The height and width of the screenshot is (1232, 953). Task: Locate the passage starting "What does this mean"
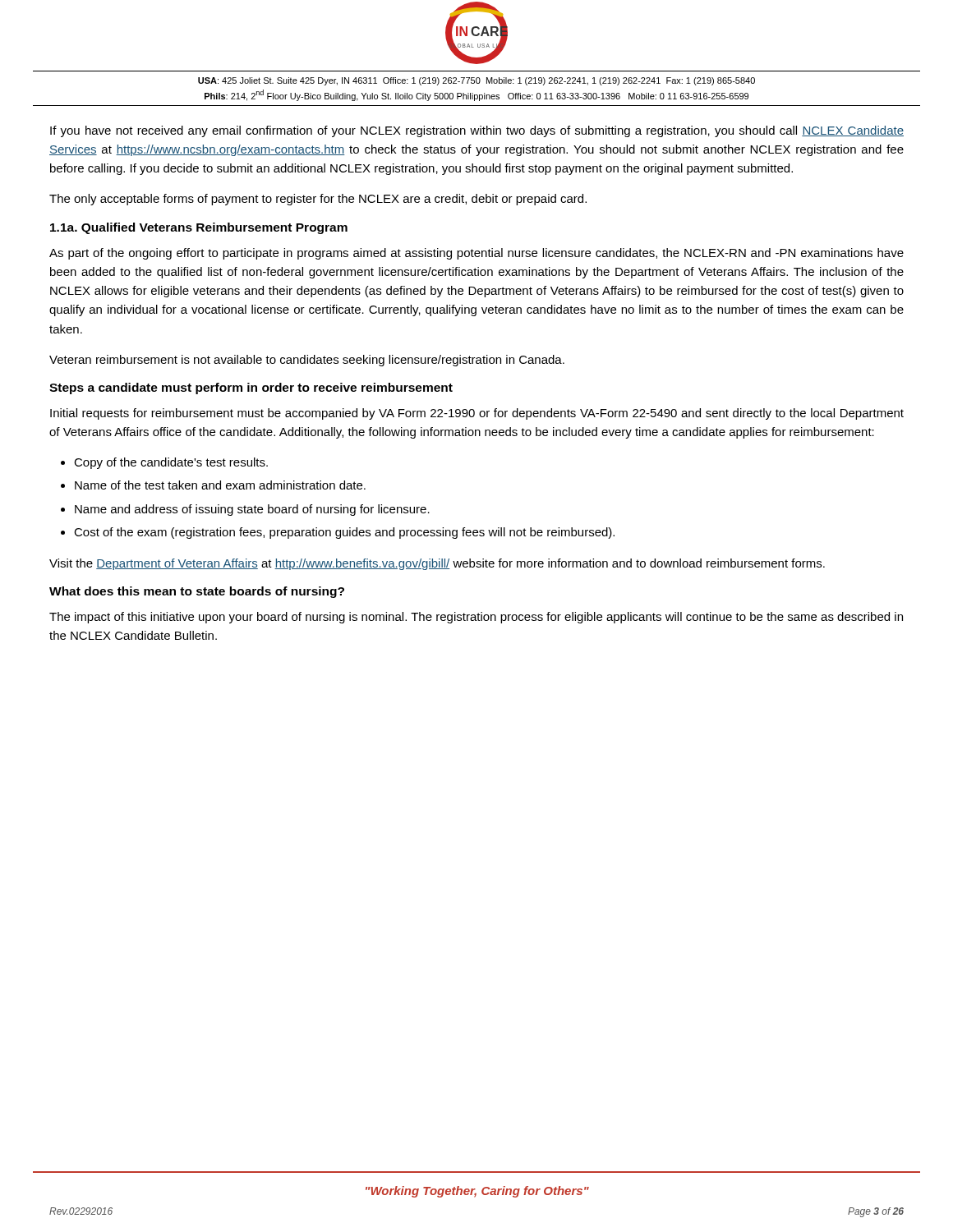197,591
